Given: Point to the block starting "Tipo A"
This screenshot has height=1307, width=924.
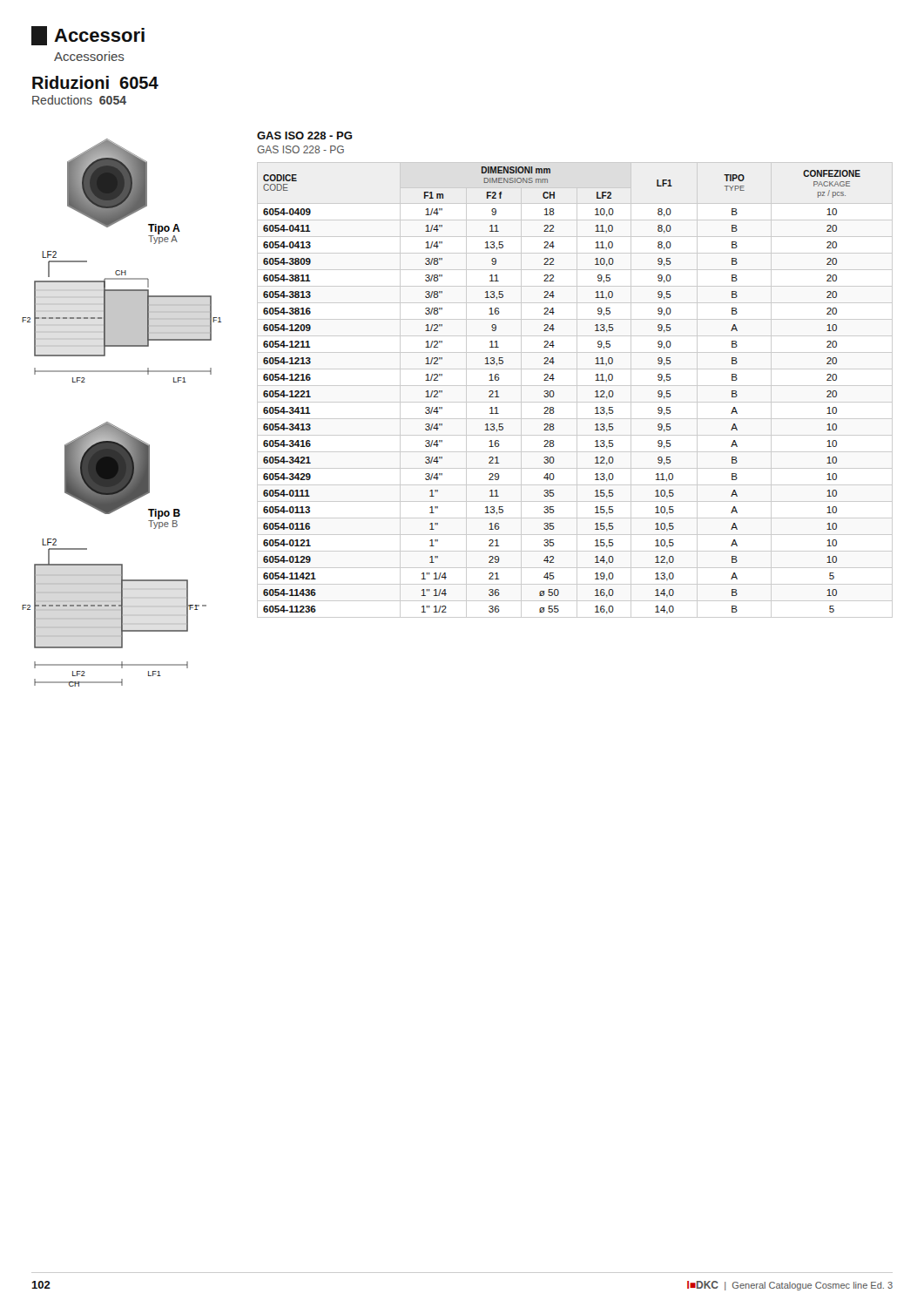Looking at the screenshot, I should (164, 228).
